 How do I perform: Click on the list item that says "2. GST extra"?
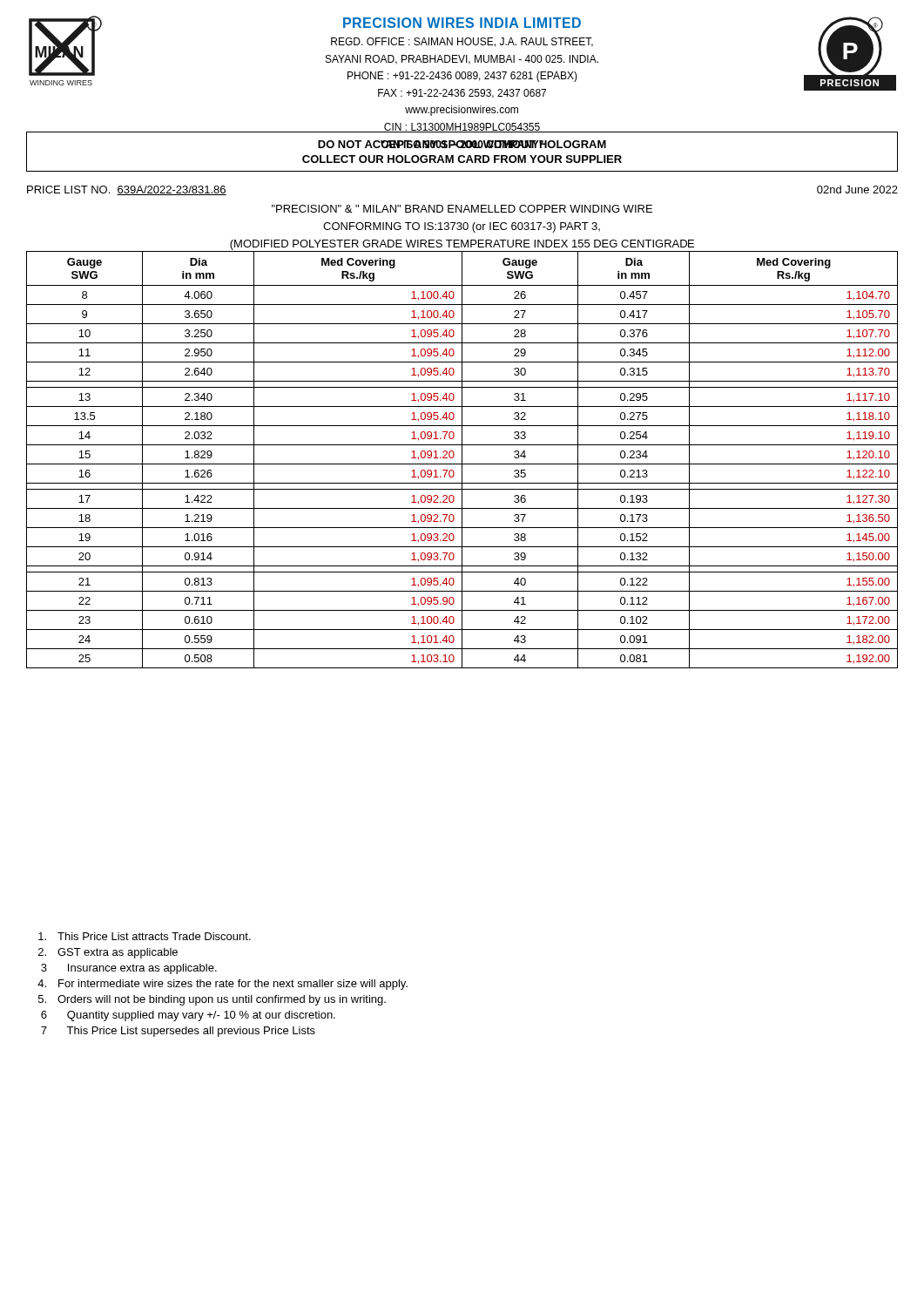(108, 953)
